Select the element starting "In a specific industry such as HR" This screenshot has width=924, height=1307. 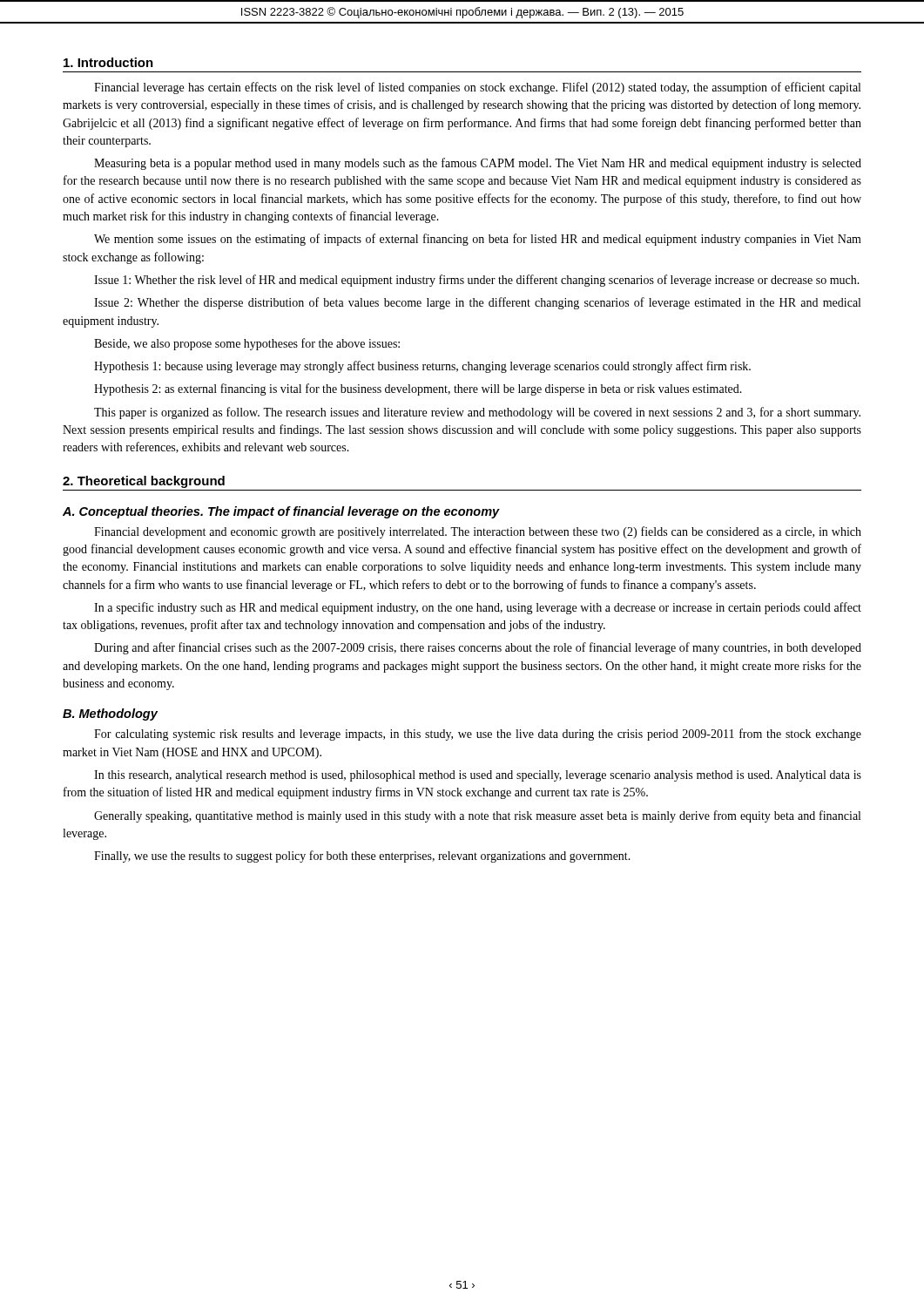(462, 616)
